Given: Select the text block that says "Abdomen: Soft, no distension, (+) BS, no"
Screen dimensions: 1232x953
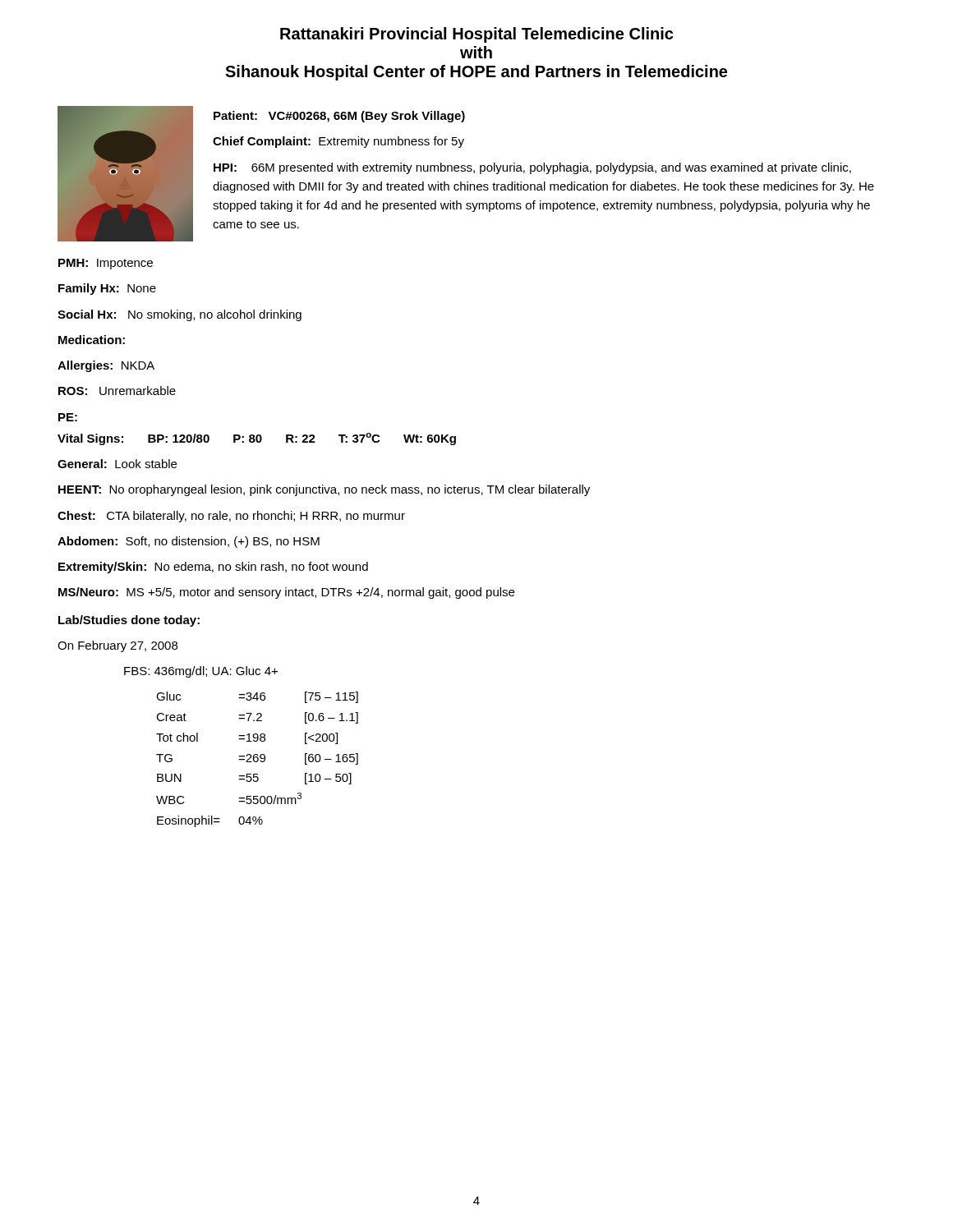Looking at the screenshot, I should [189, 541].
